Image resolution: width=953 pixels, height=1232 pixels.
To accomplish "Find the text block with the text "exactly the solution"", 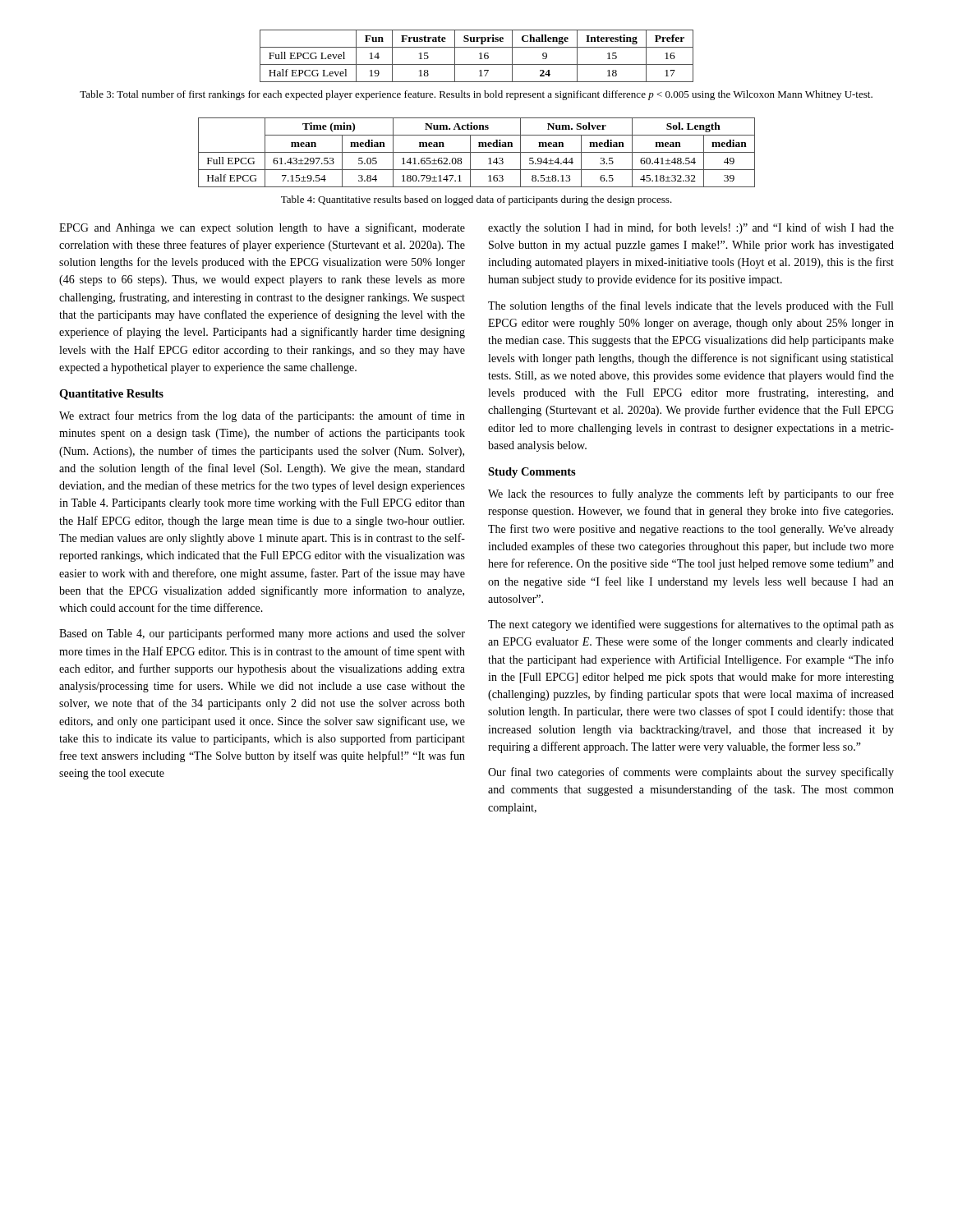I will pyautogui.click(x=691, y=254).
